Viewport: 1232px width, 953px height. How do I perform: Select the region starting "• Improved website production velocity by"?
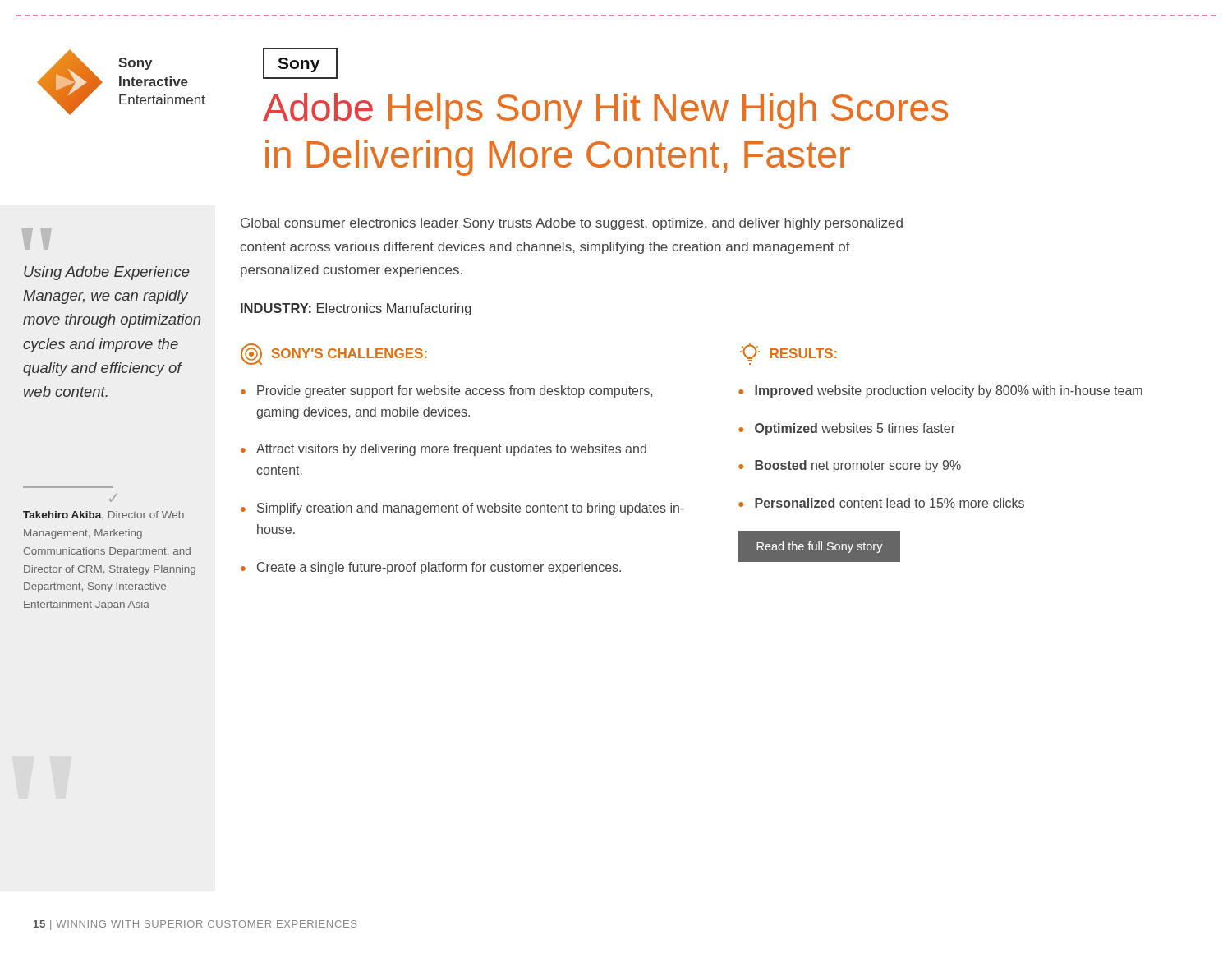coord(941,391)
